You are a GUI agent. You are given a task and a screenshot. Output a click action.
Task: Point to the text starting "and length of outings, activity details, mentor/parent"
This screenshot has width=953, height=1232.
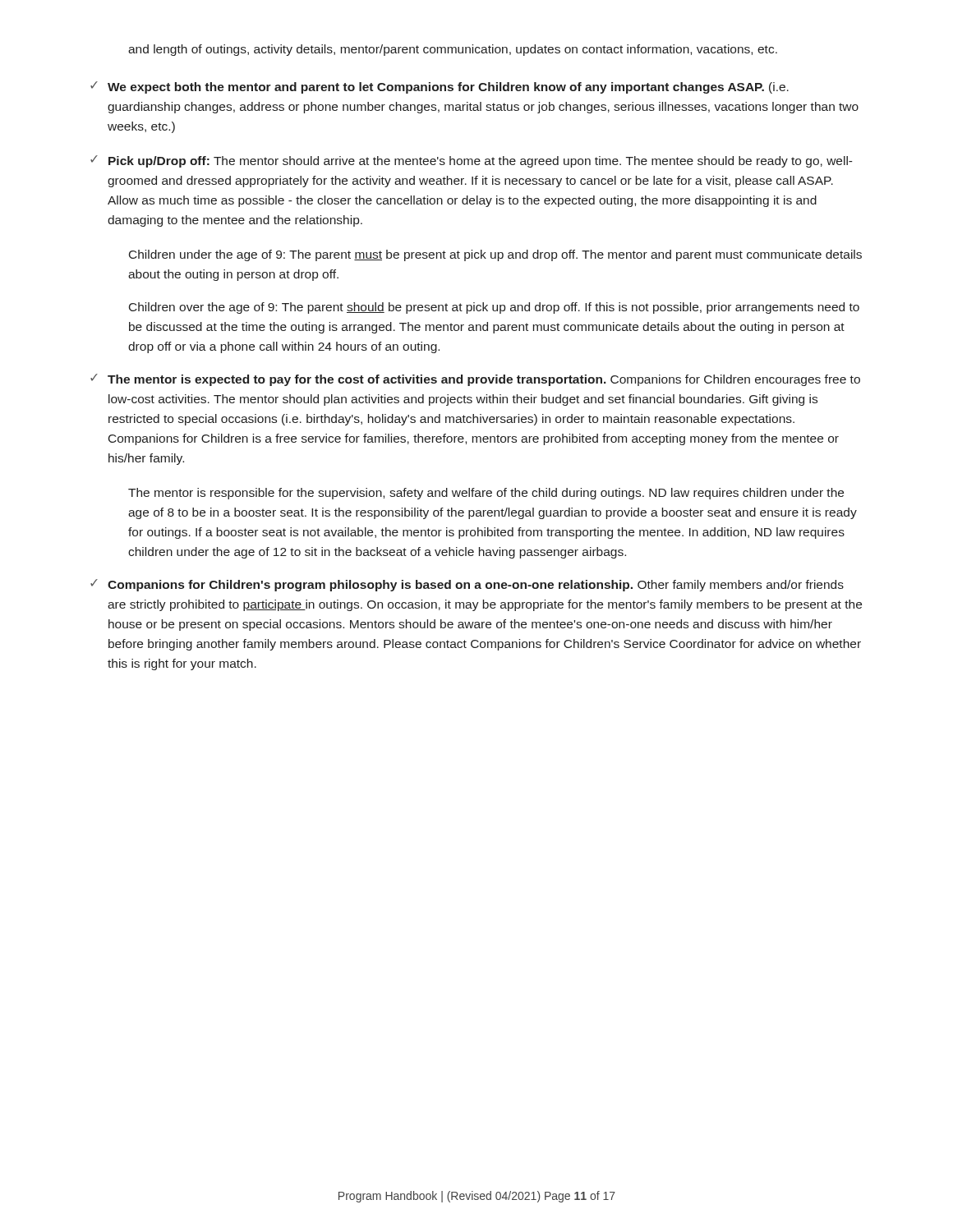coord(453,49)
